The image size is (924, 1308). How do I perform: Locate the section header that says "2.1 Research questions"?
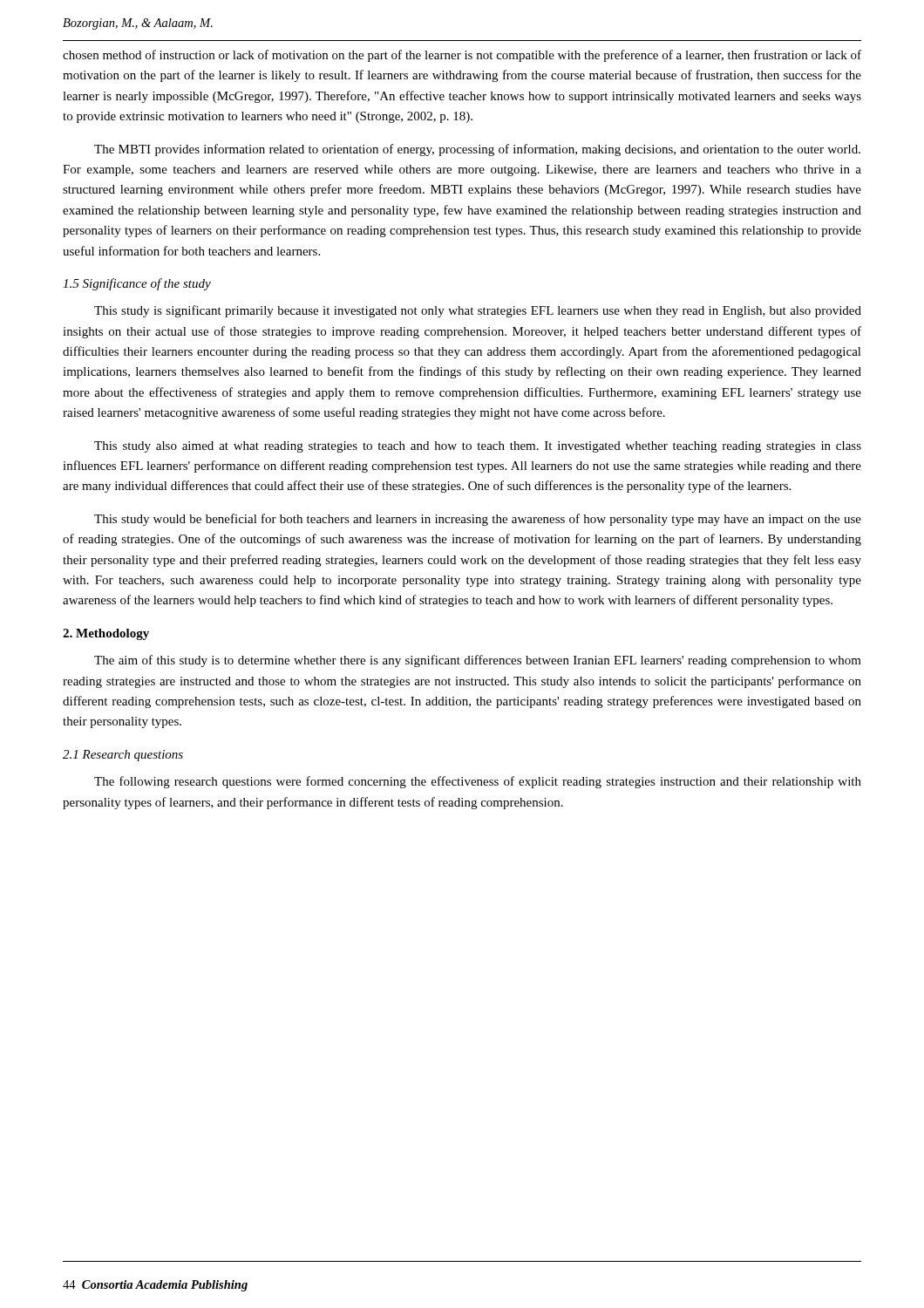pos(123,756)
